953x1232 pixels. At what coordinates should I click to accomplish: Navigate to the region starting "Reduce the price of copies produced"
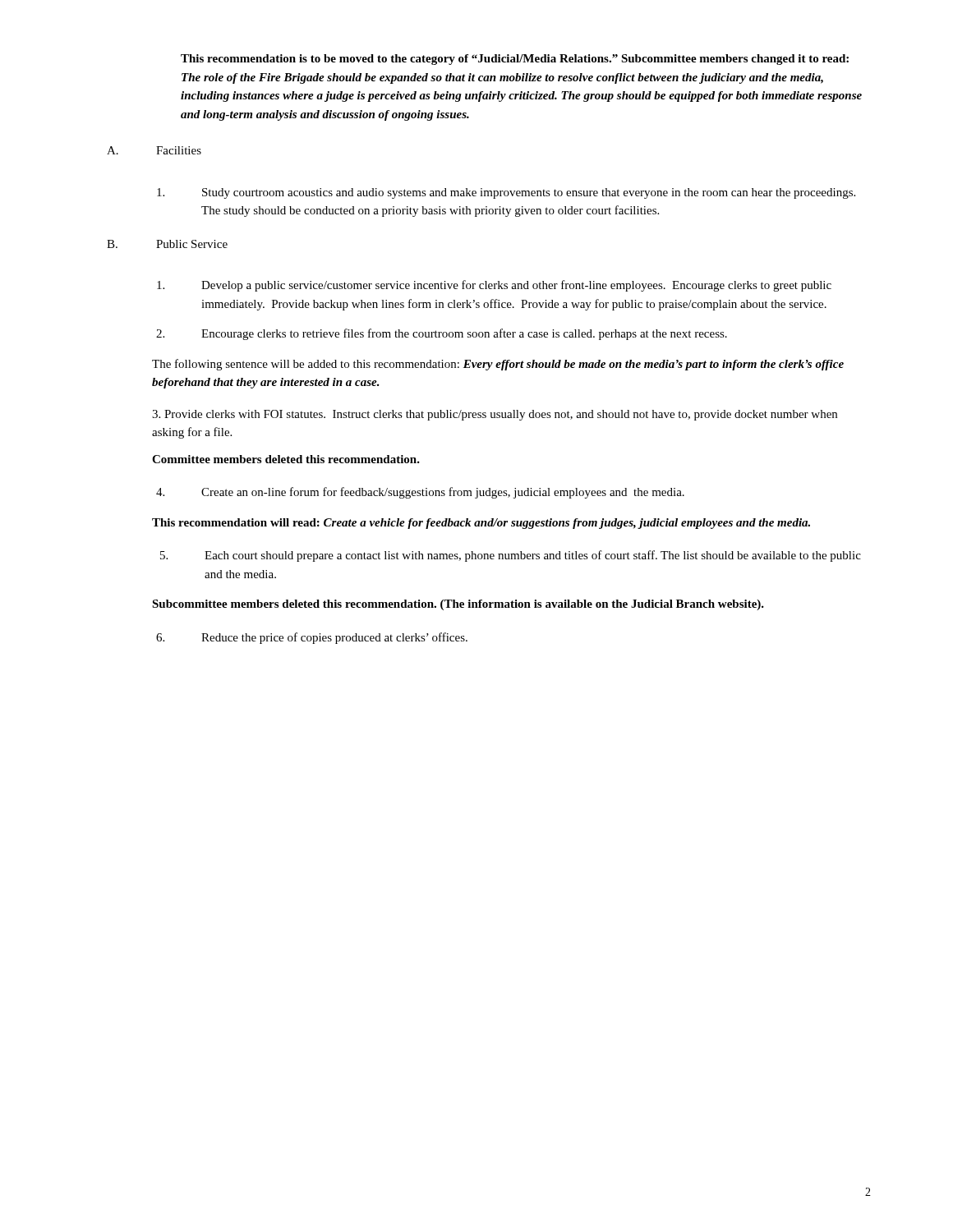[335, 637]
